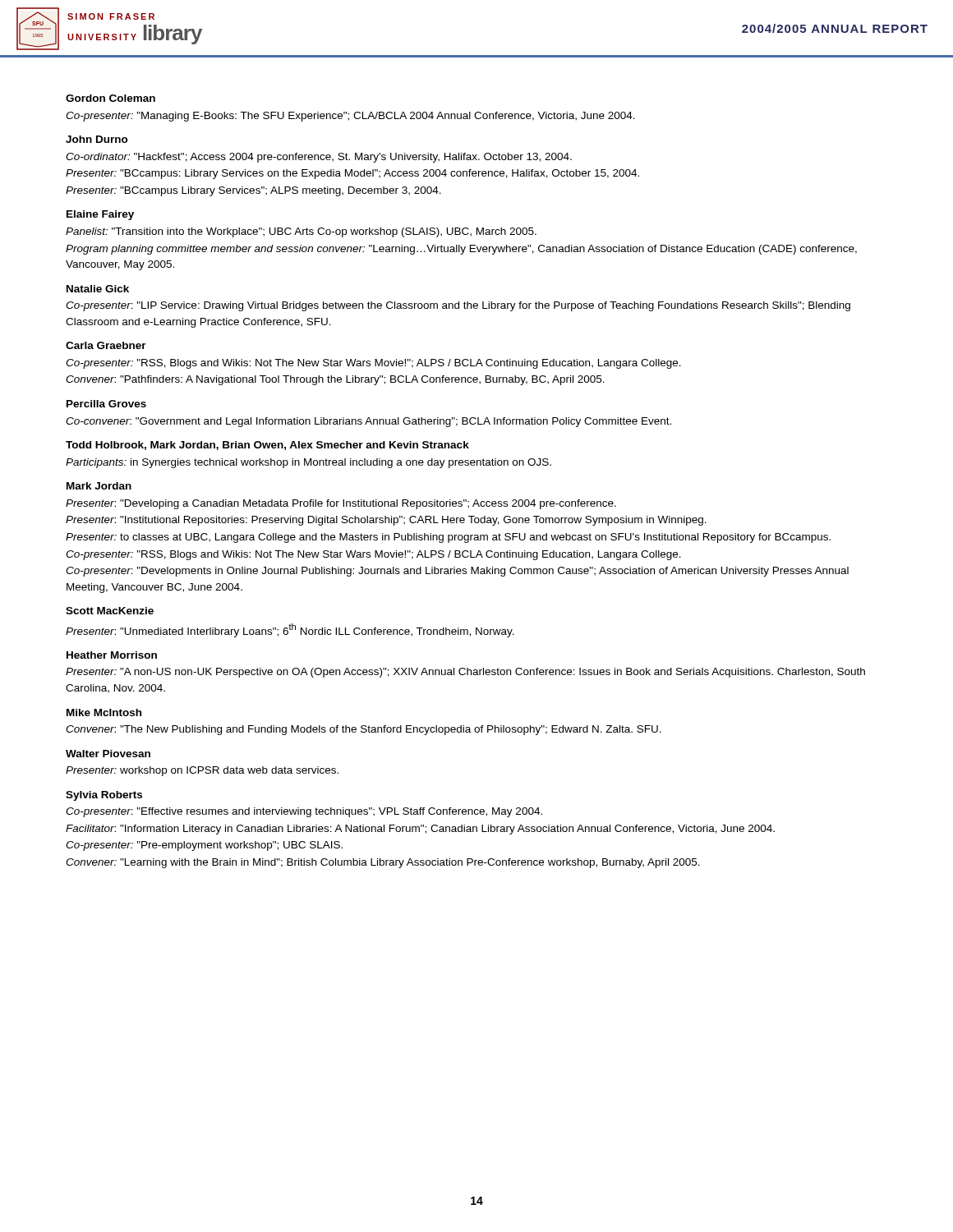Select the list item with the text "Gordon Coleman Co-presenter: "Managing"
The width and height of the screenshot is (953, 1232).
[476, 107]
